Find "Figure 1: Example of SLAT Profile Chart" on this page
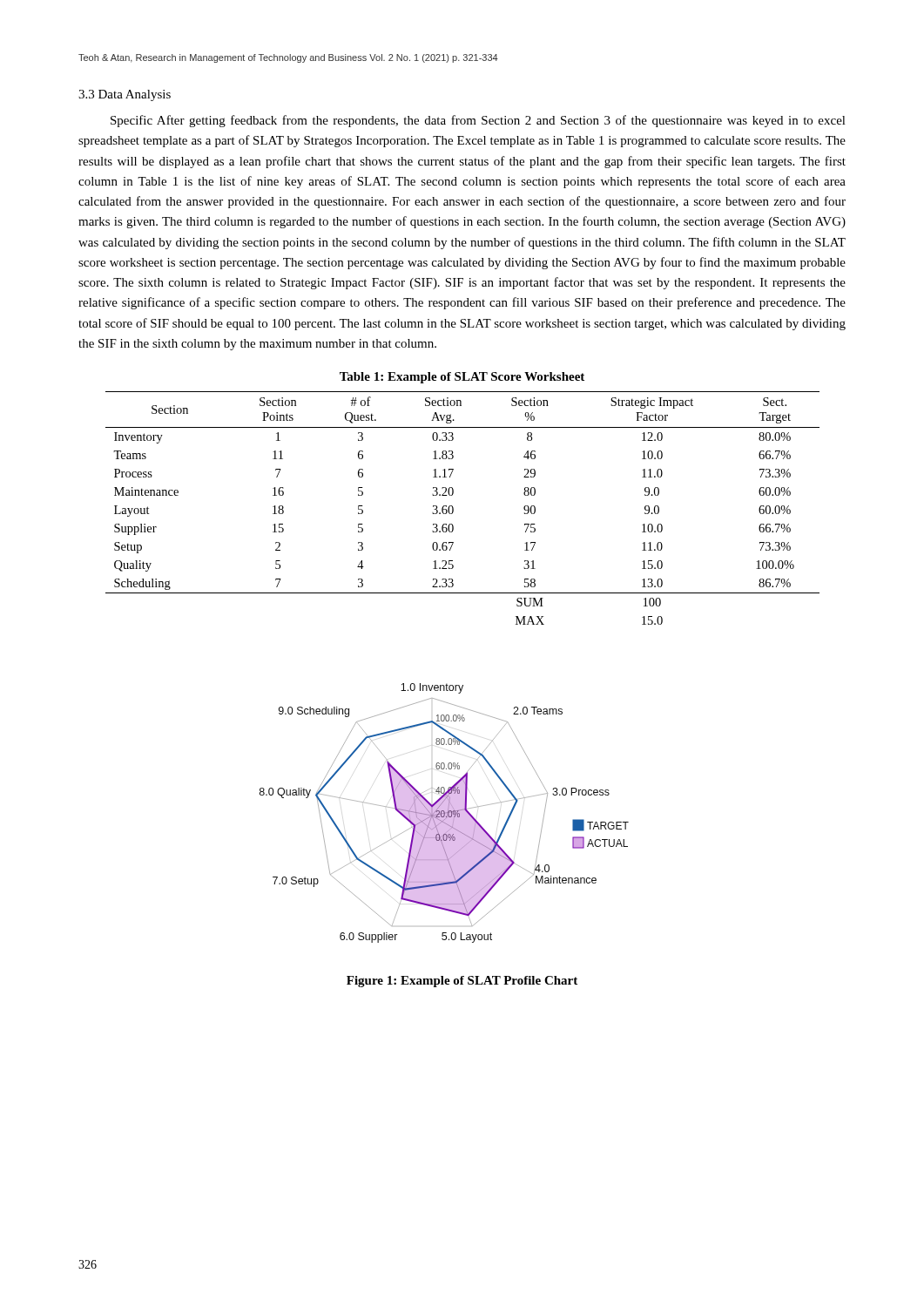 click(x=462, y=980)
